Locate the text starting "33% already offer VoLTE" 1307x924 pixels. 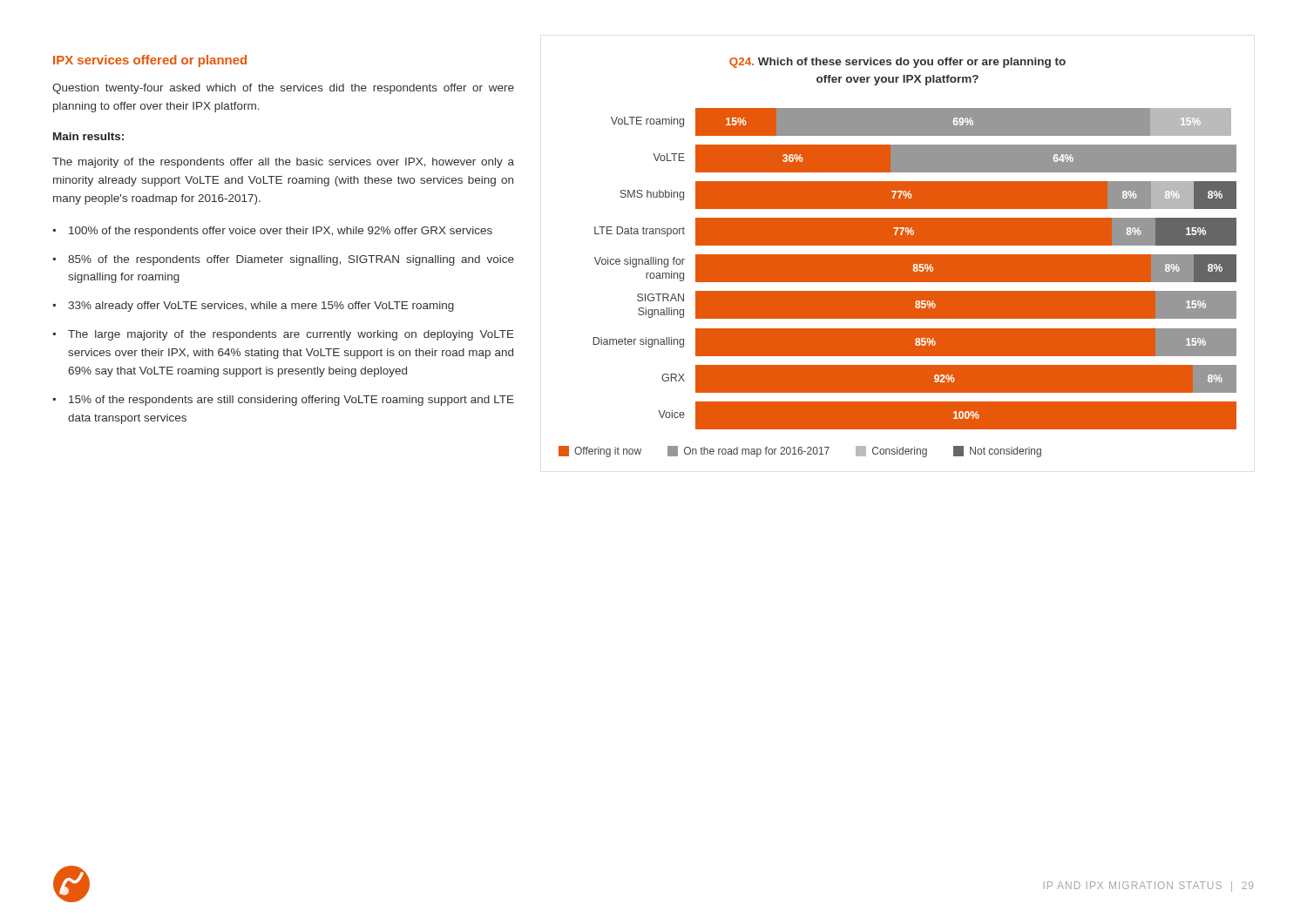(261, 306)
